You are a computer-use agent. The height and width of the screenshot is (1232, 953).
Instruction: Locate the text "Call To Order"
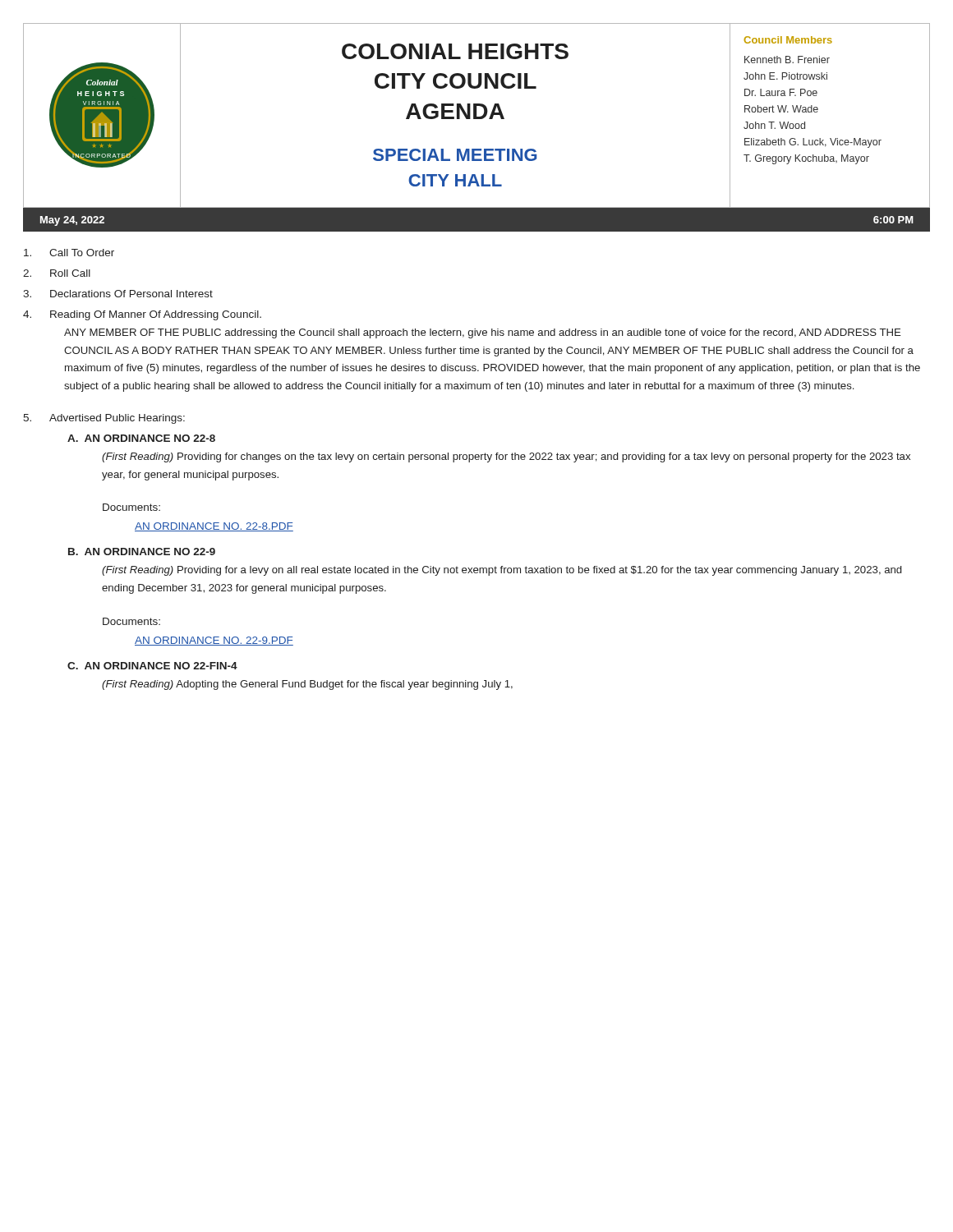[69, 252]
